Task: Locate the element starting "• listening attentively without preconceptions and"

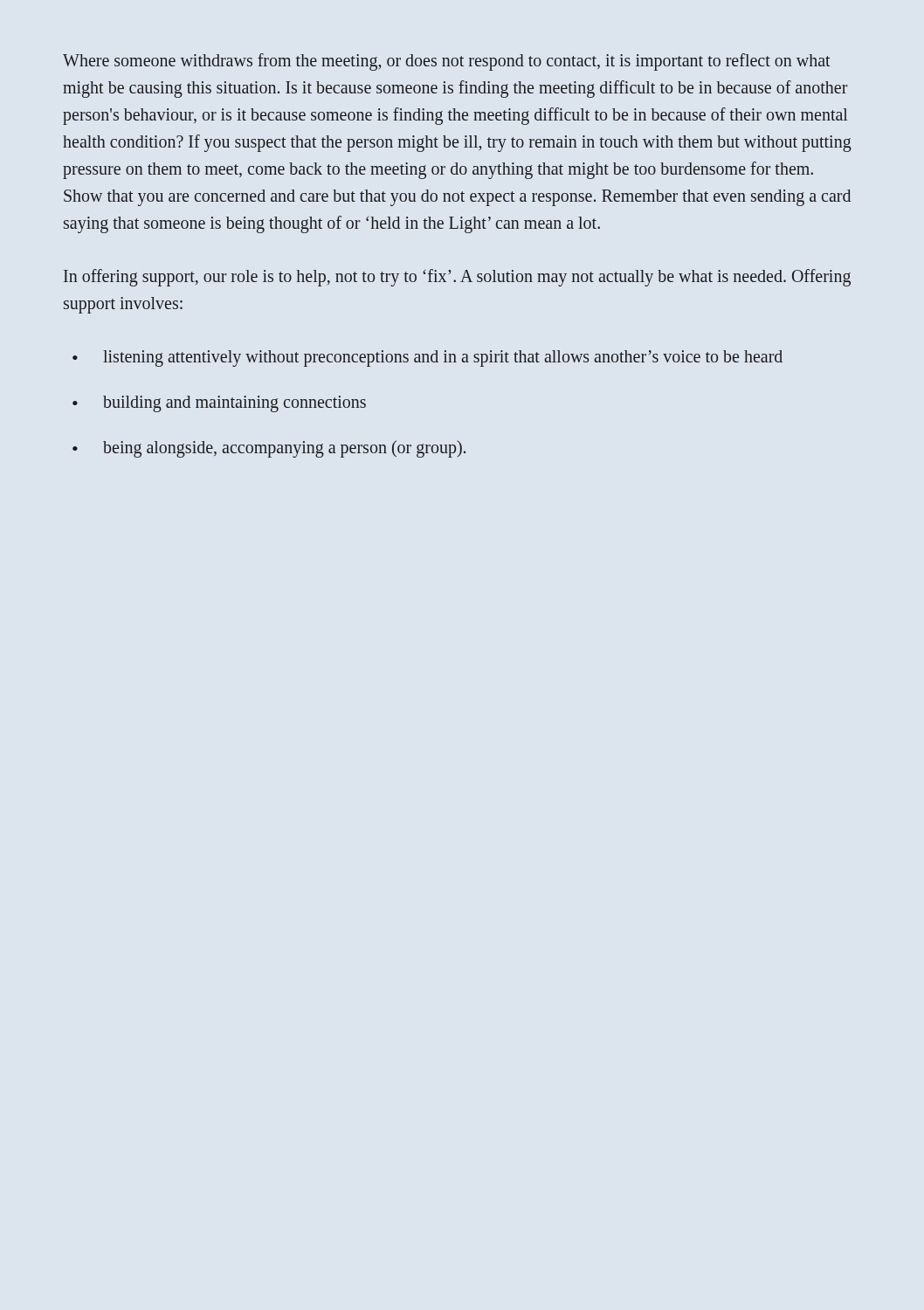Action: pos(459,358)
